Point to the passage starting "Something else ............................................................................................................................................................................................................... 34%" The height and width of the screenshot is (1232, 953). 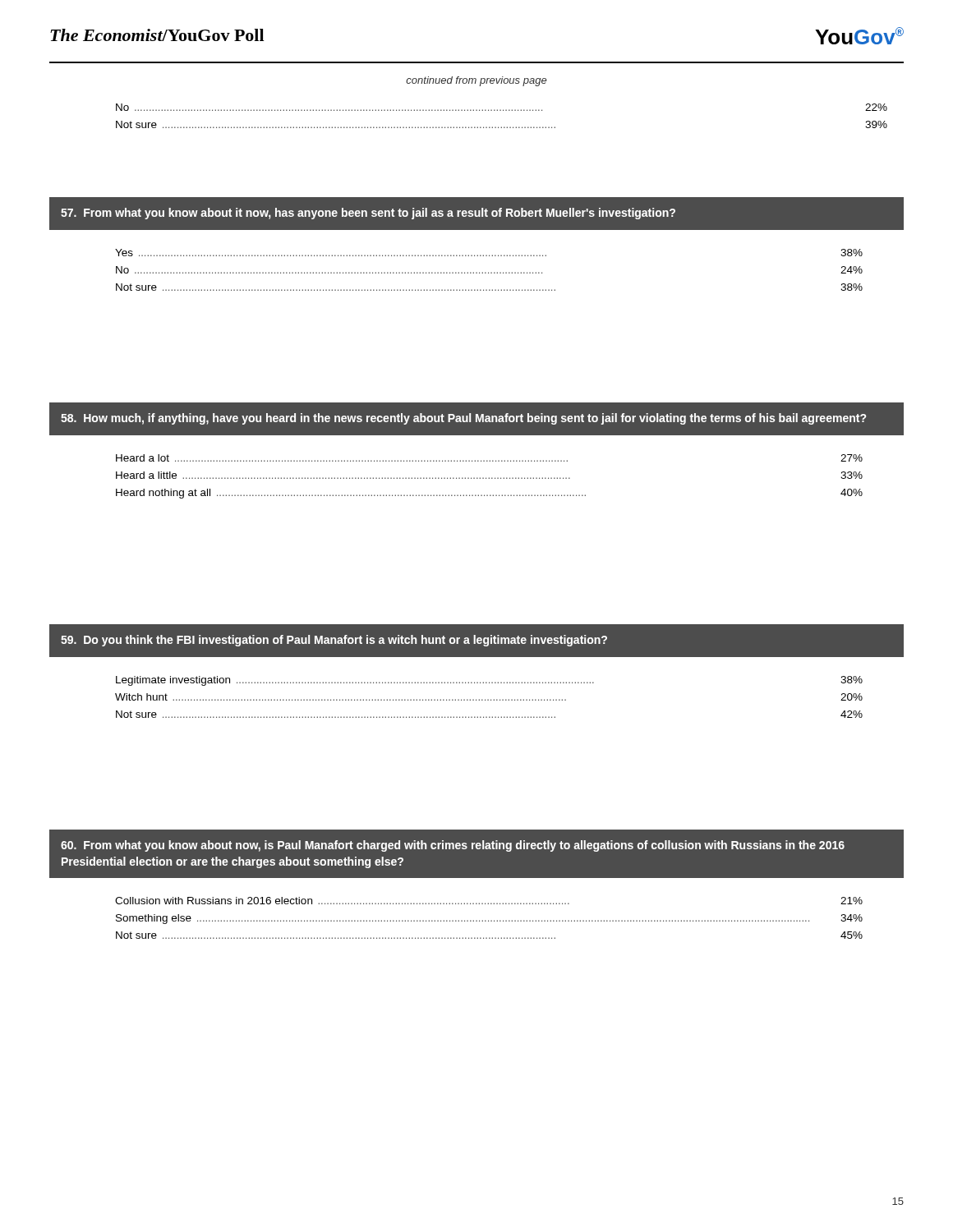tap(489, 918)
